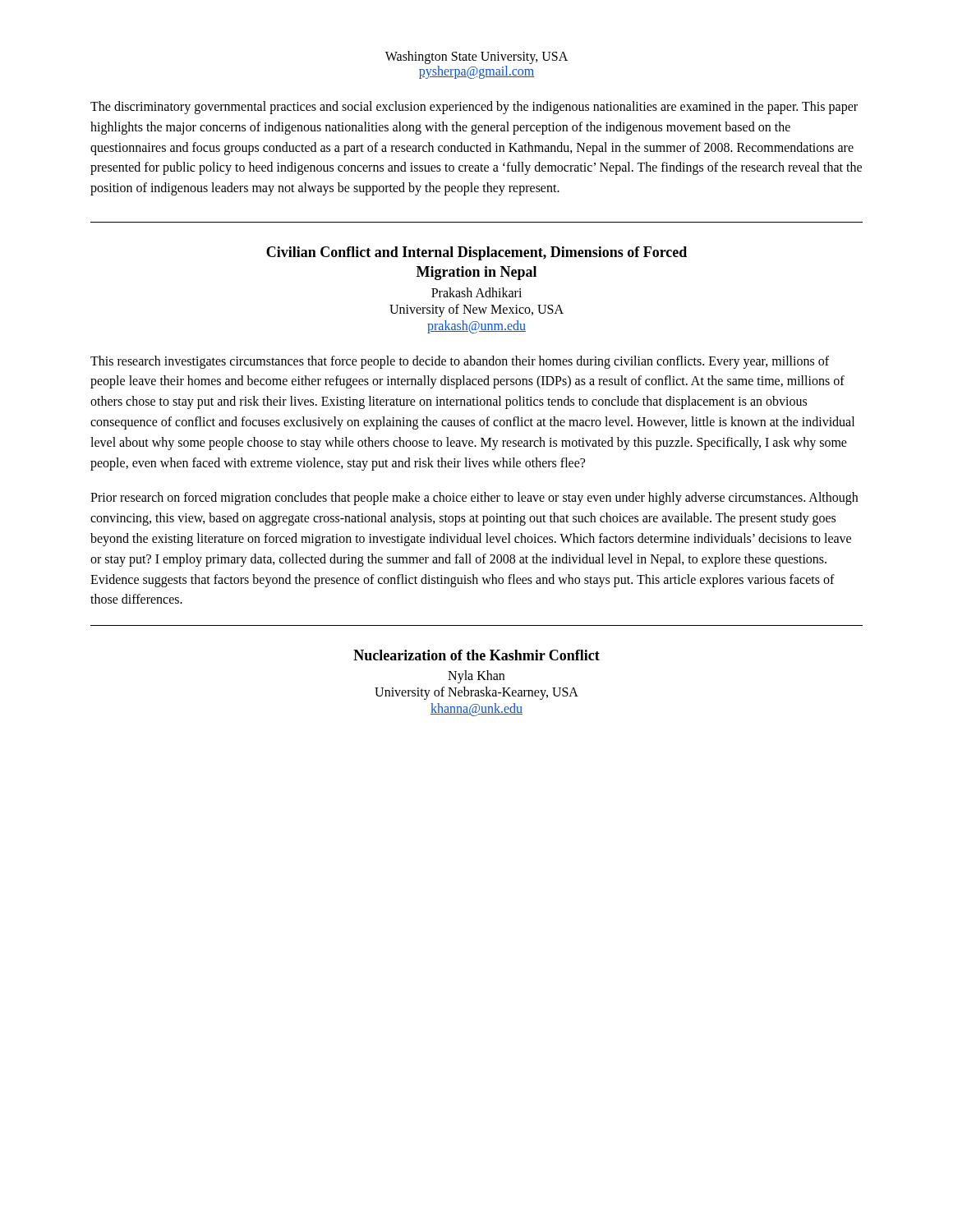This screenshot has height=1232, width=953.
Task: Locate the block of text that opens with "Prior research on forced migration concludes that people"
Action: pyautogui.click(x=474, y=548)
